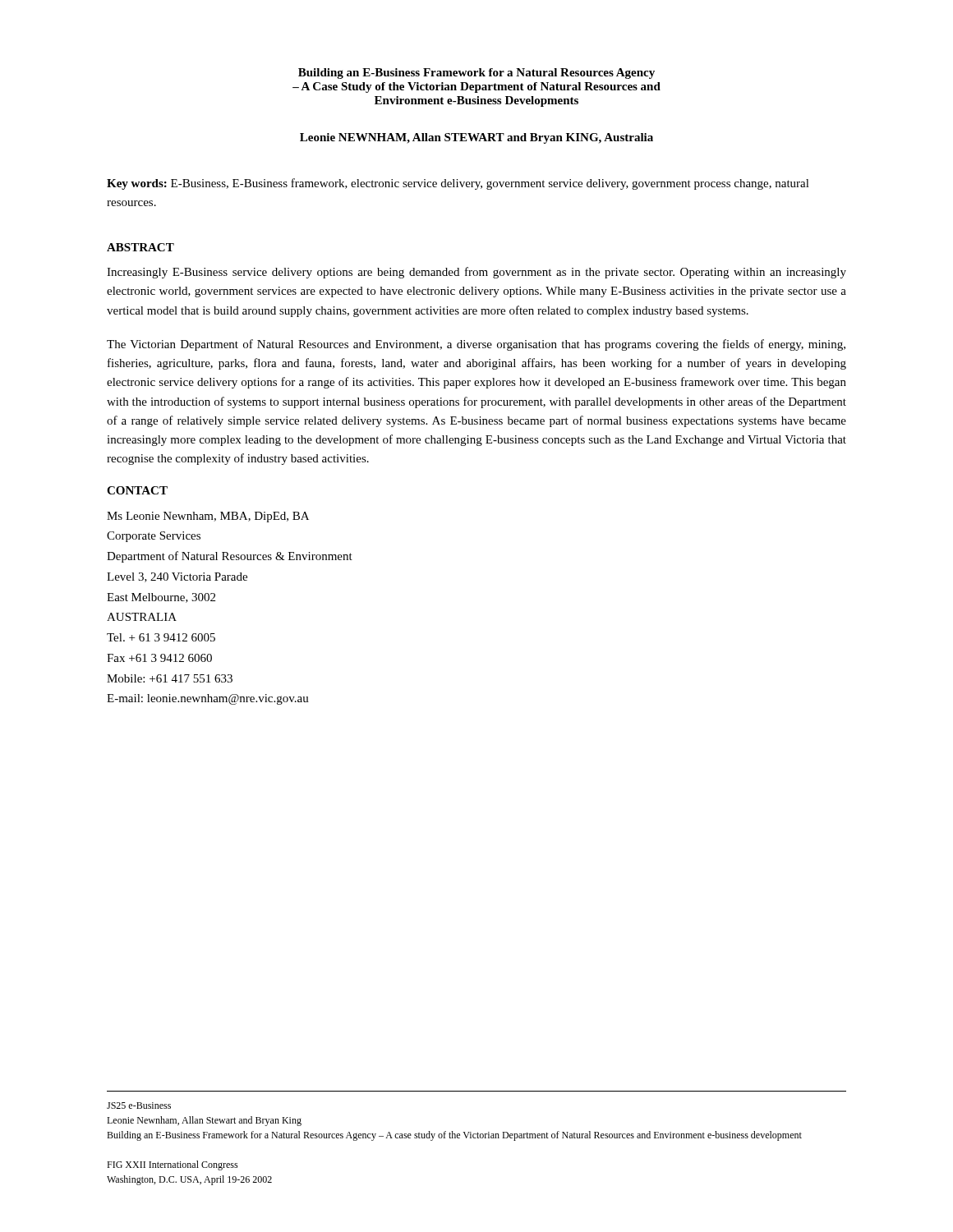
Task: Select the title containing "Building an E-Business Framework for"
Action: coord(476,86)
